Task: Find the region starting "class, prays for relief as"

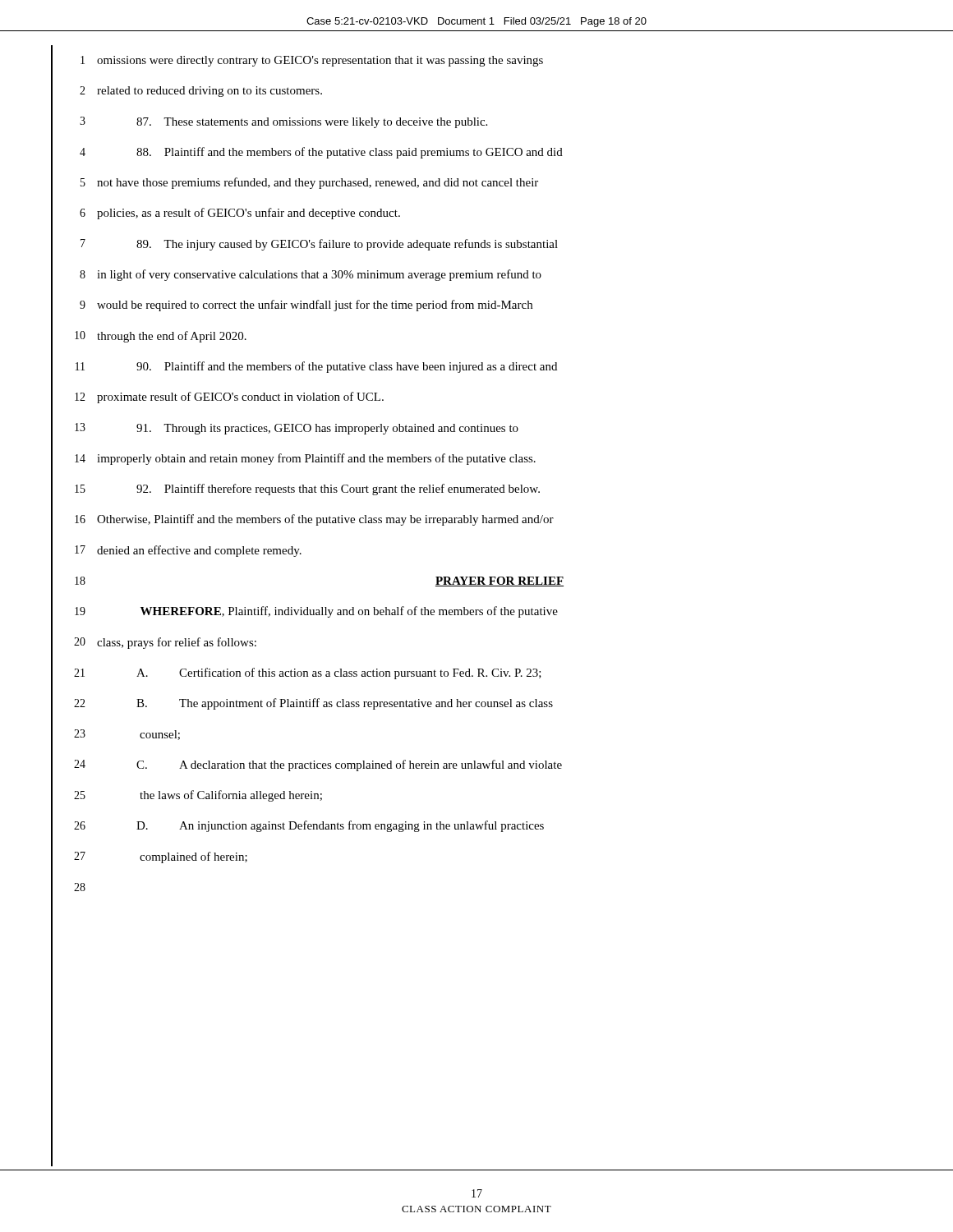Action: [x=177, y=642]
